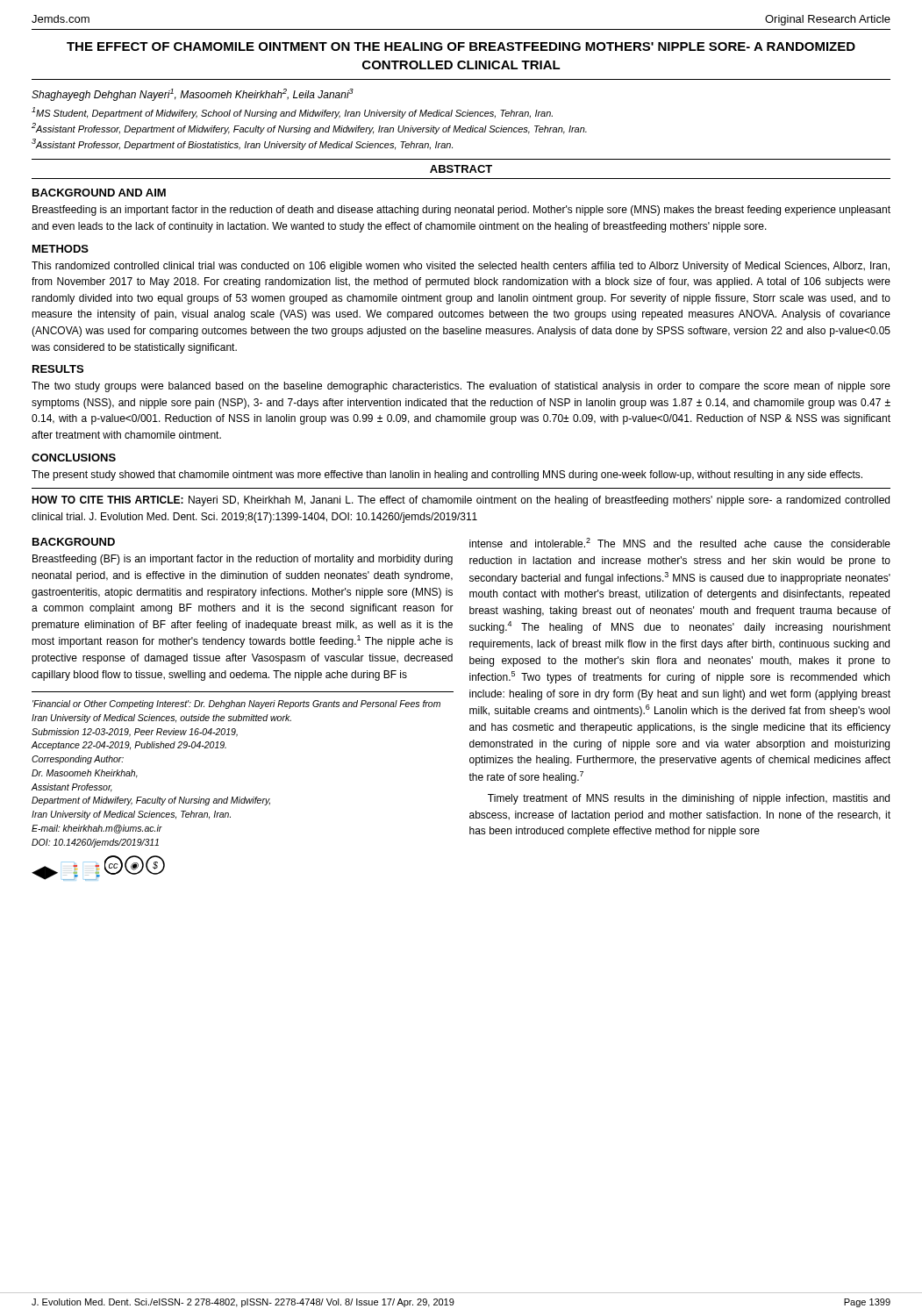Find the block on this page that starts "intense and intolerable.2 The MNS and"

click(x=680, y=660)
